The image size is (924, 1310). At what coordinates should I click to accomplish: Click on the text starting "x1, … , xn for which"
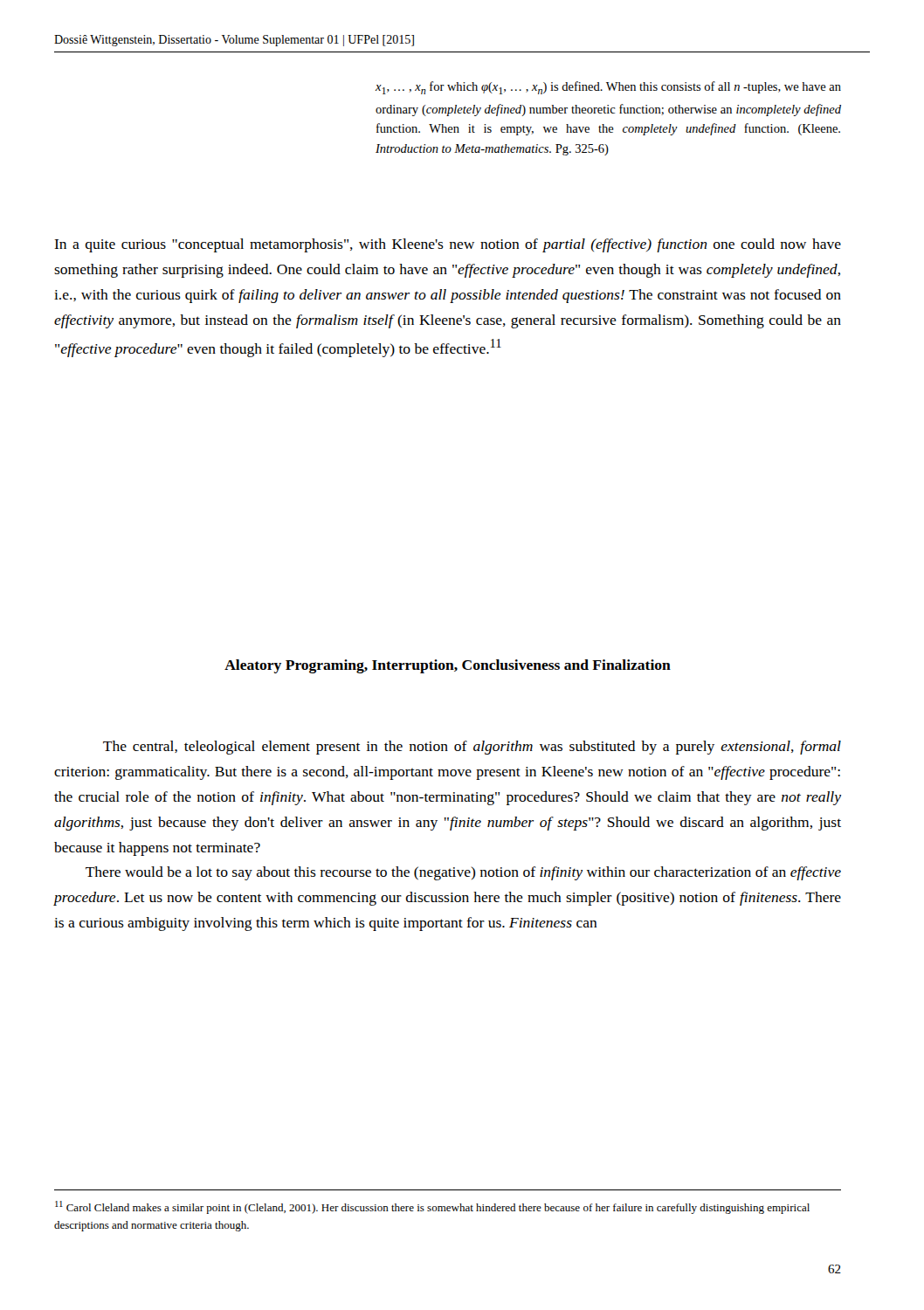tap(608, 117)
